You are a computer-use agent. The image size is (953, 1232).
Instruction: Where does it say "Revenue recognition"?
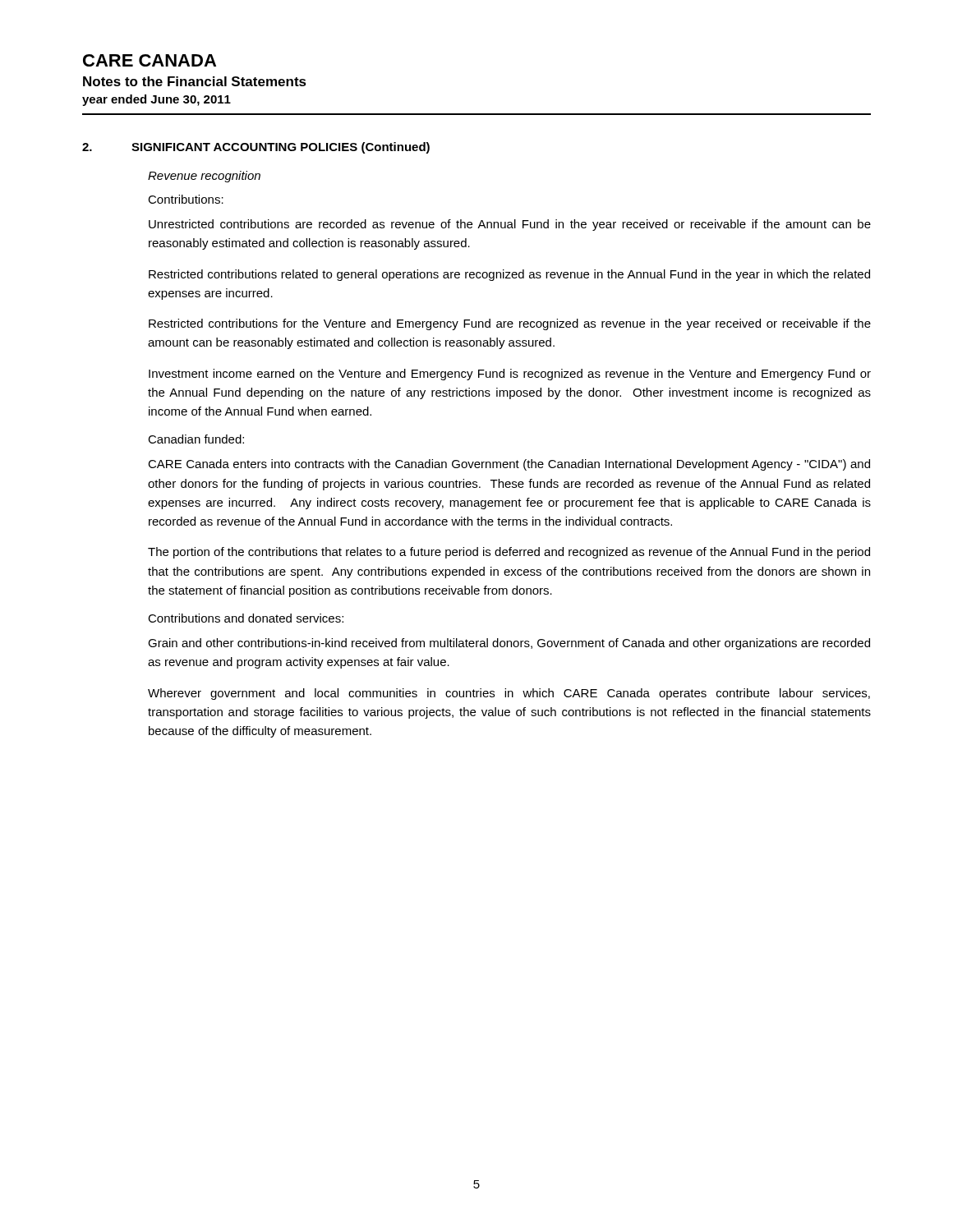click(204, 175)
